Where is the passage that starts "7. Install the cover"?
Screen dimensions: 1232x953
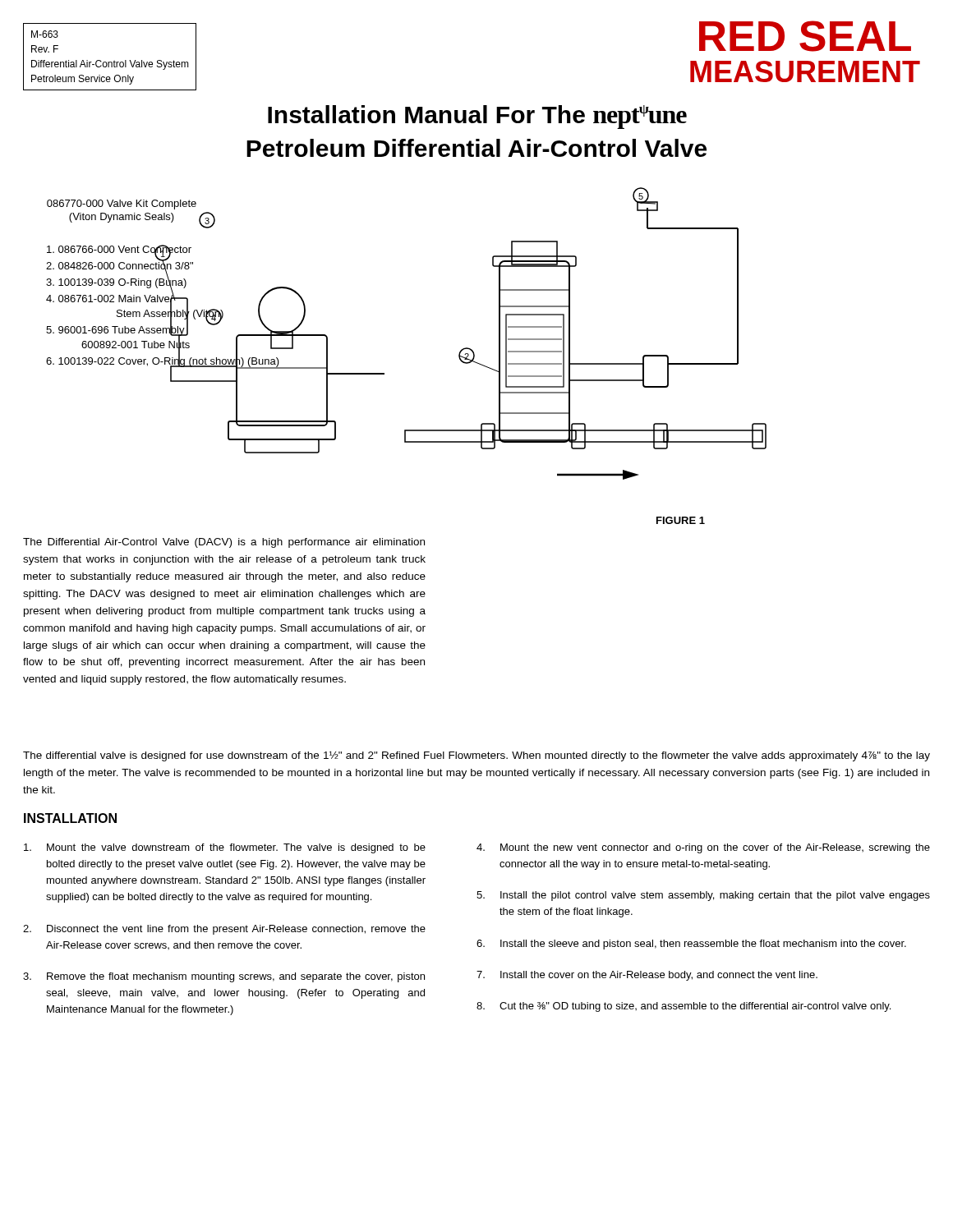coord(703,975)
